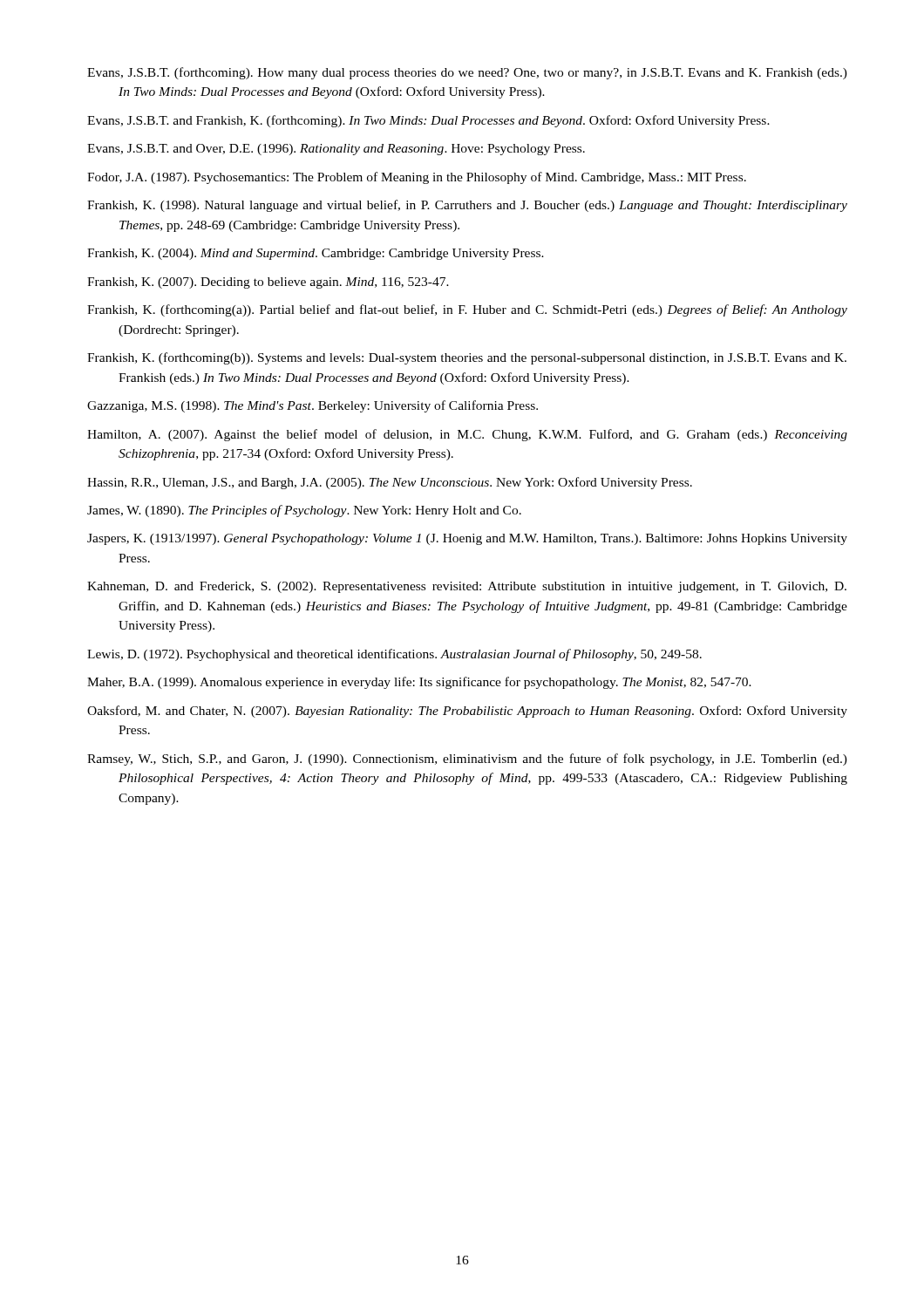Point to the block beginning "Frankish, K. (2007). Deciding"

268,281
